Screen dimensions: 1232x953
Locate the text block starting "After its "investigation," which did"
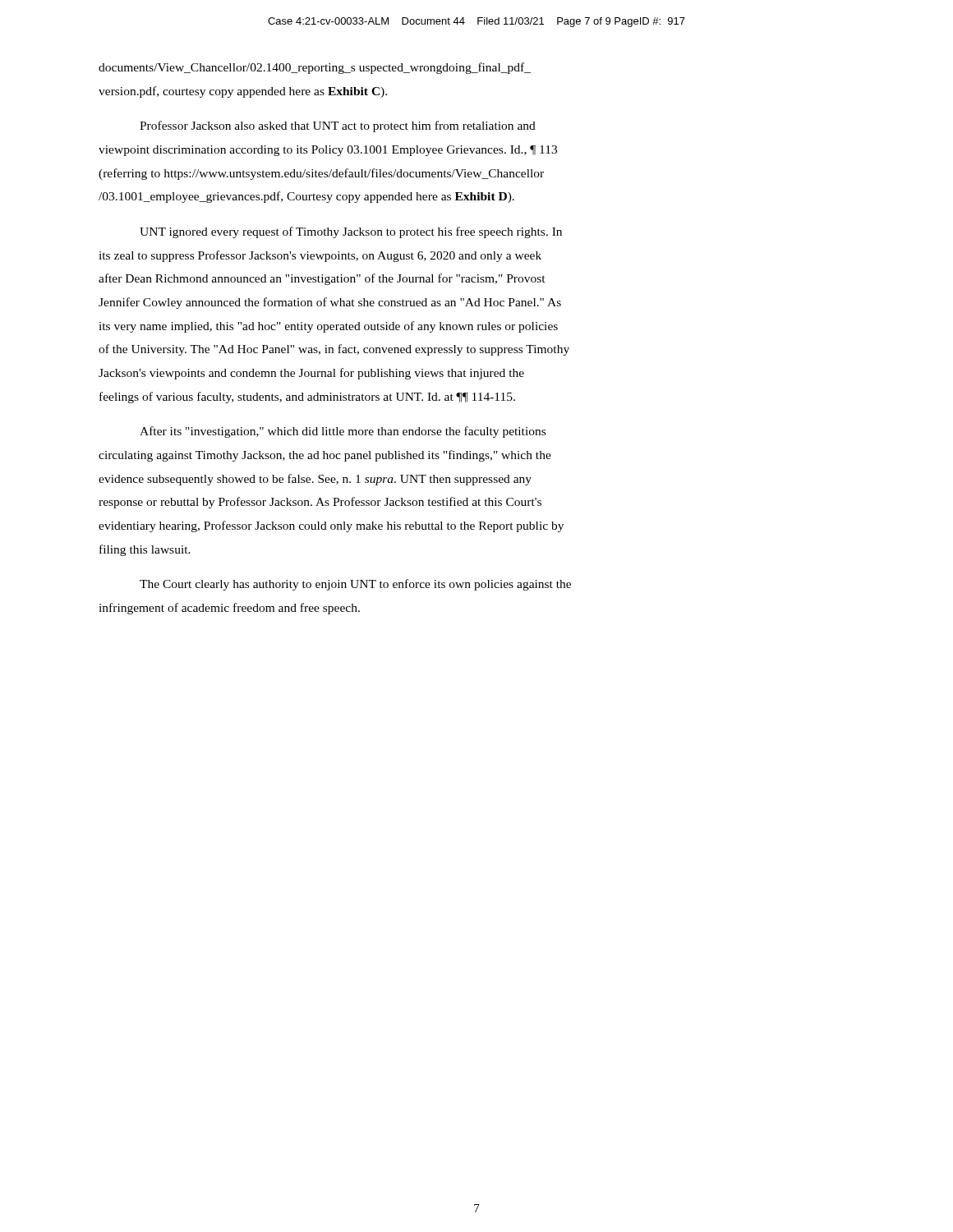476,491
